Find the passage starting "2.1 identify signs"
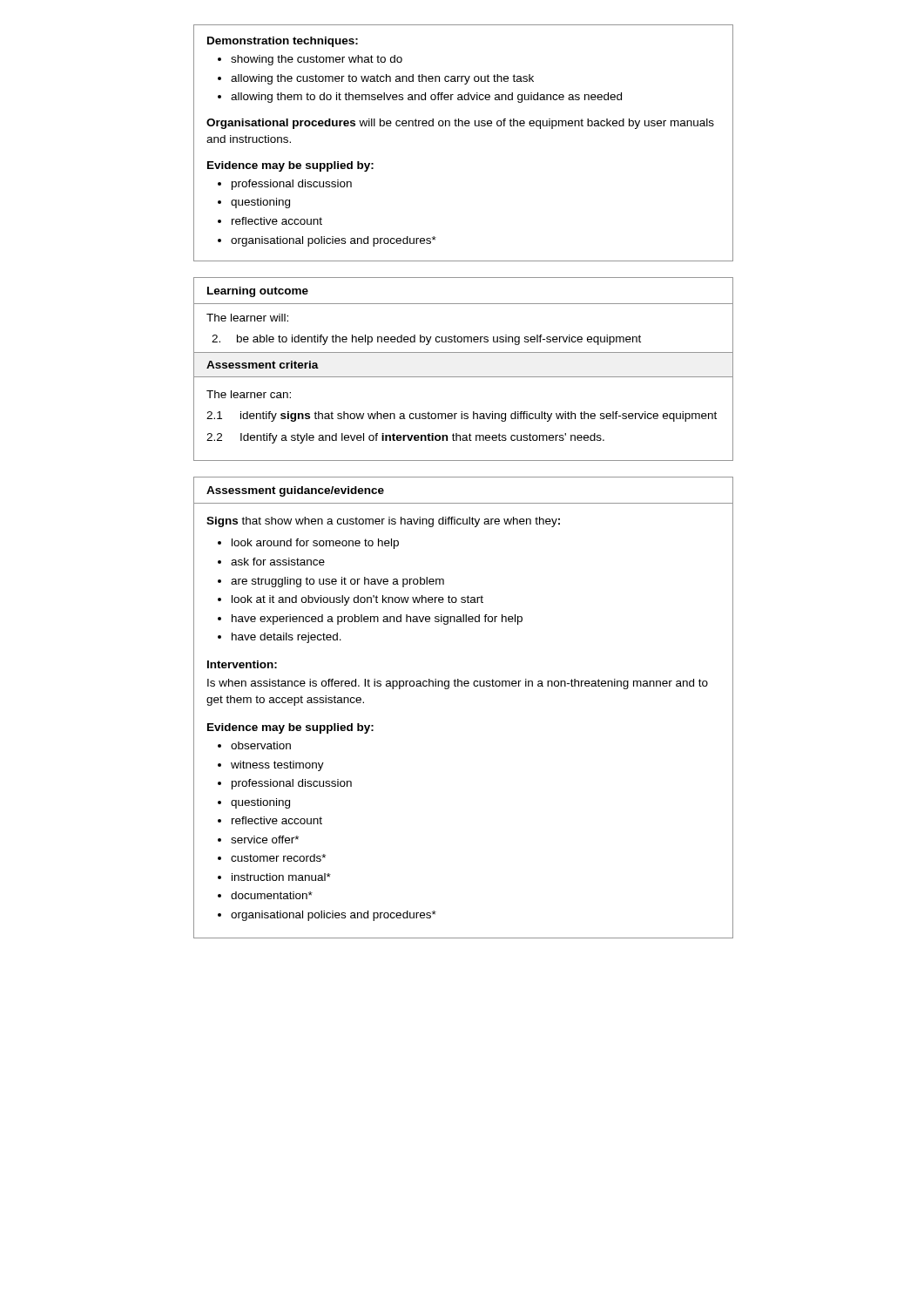This screenshot has width=924, height=1307. click(463, 415)
